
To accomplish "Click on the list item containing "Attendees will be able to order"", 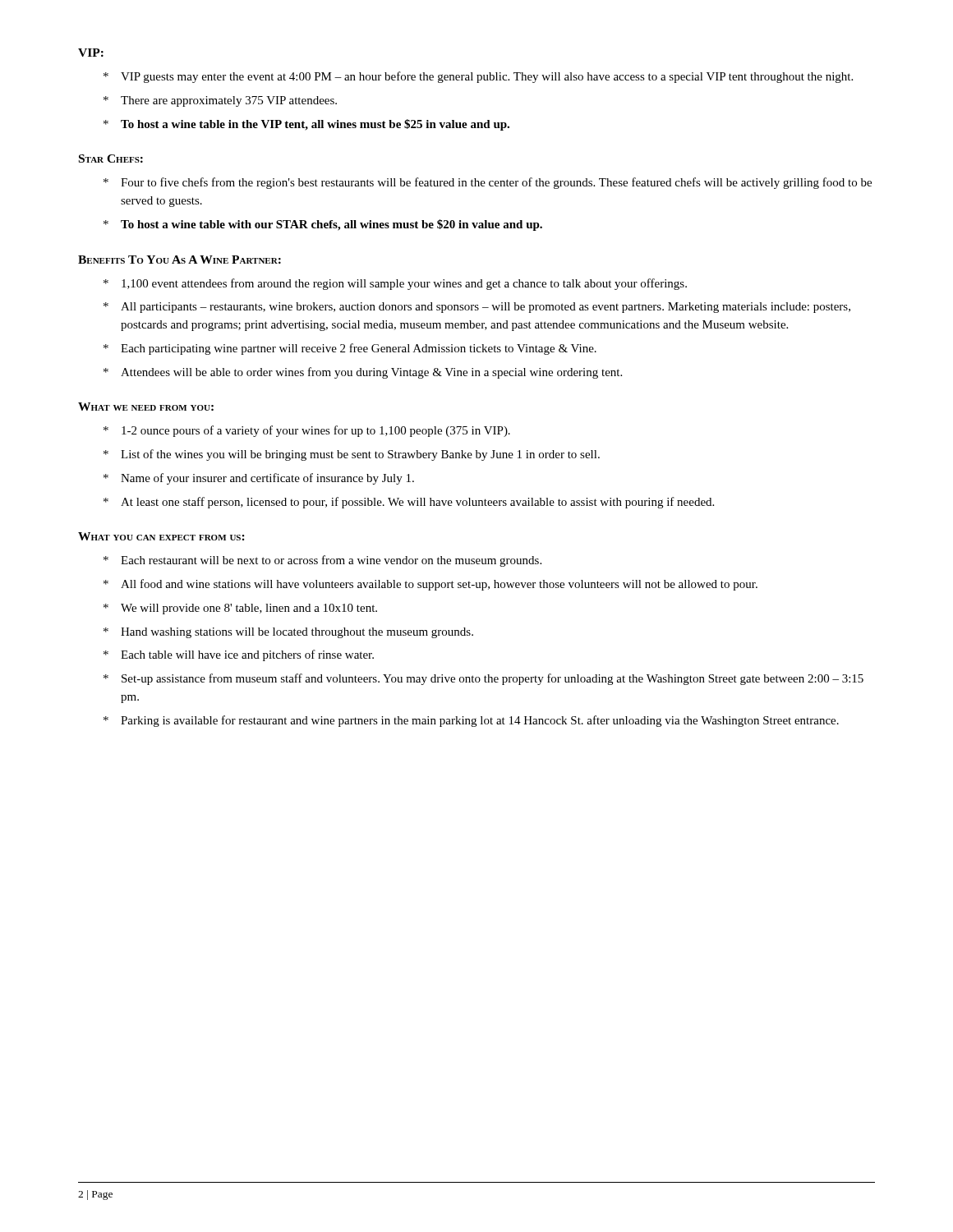I will [x=372, y=372].
